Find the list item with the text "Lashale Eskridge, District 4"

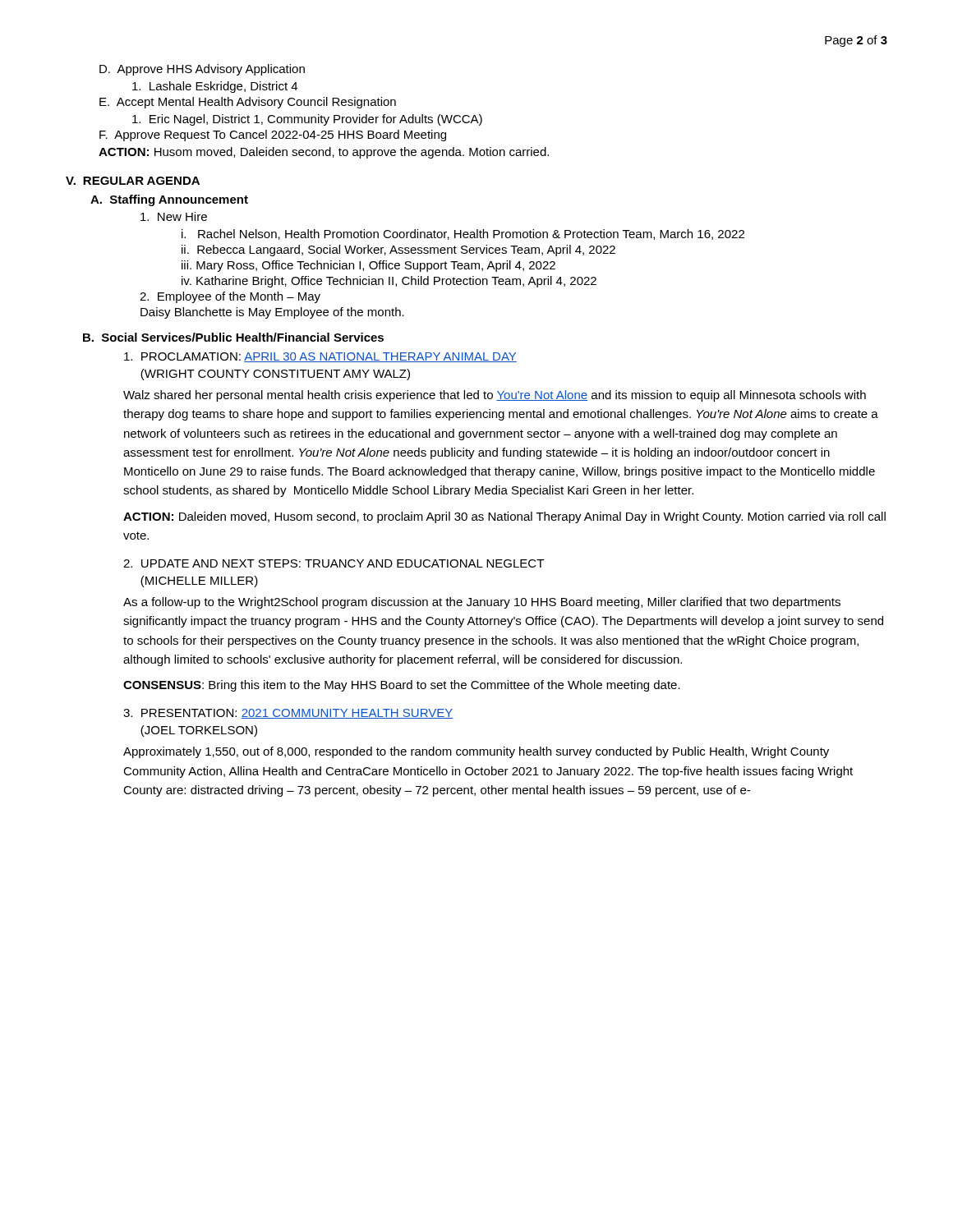click(215, 86)
